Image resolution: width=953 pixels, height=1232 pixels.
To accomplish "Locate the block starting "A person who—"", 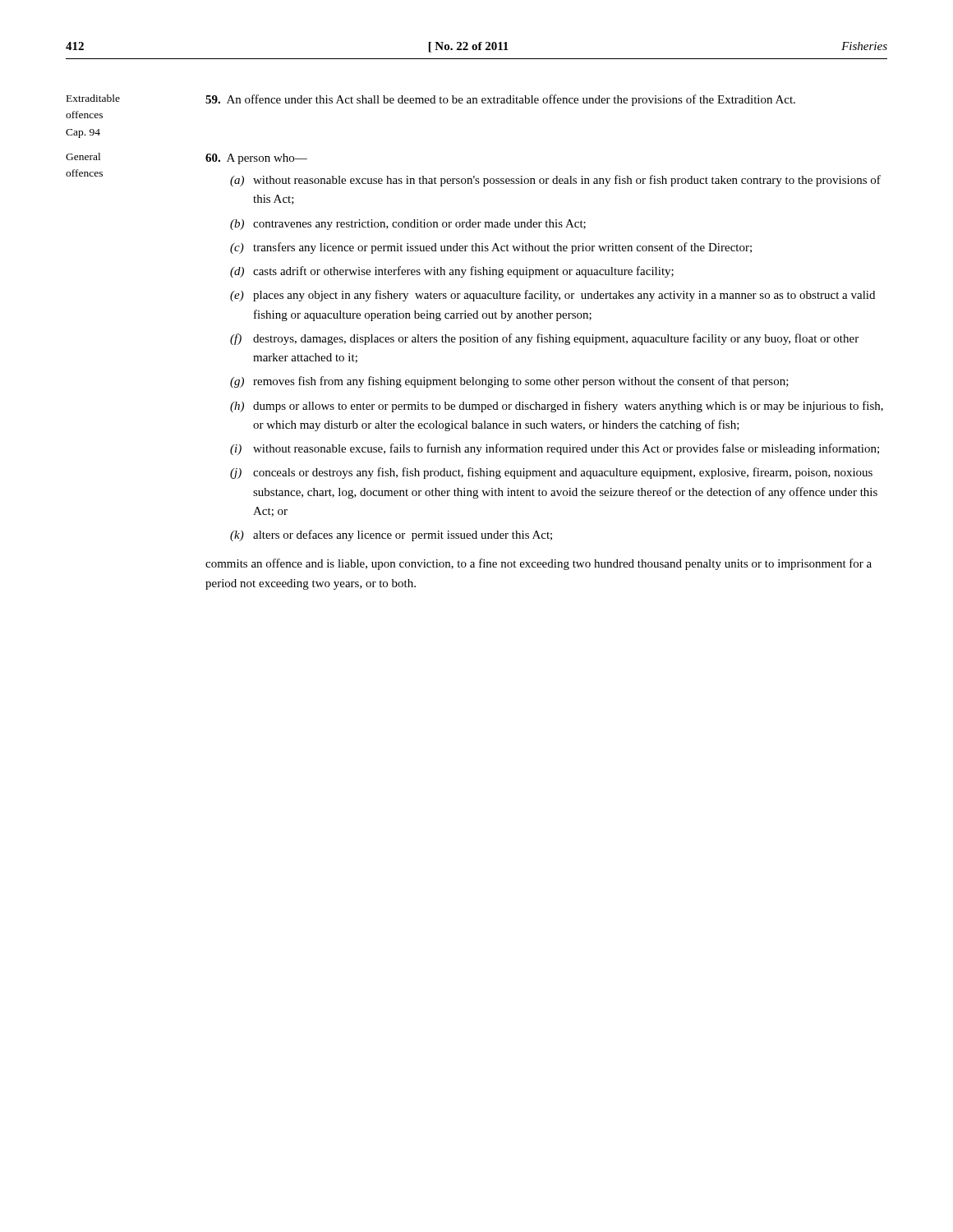I will click(256, 158).
